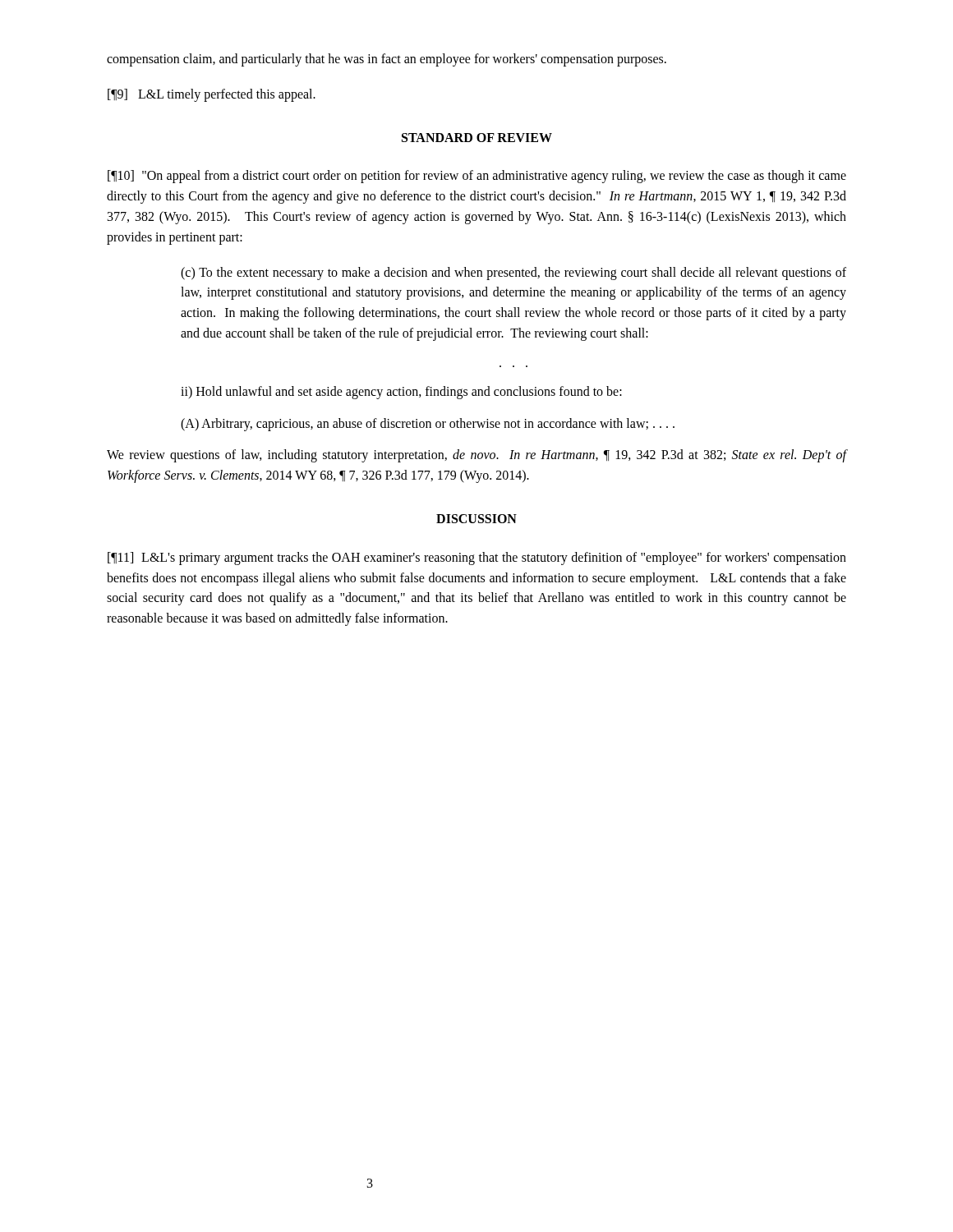Locate the text block with the text "[¶10] "On appeal from a district court"

pos(476,207)
